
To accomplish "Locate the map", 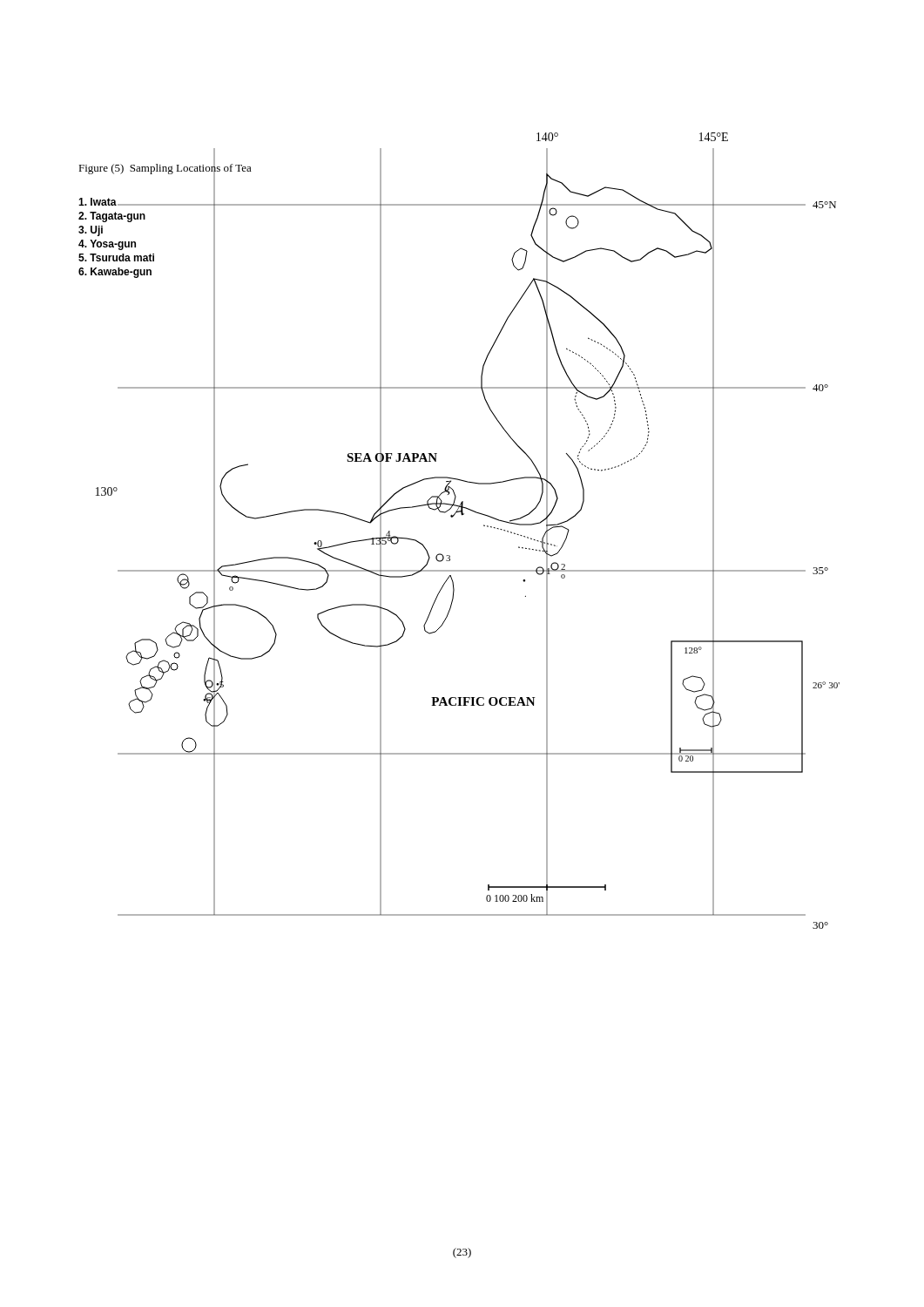I will coord(457,584).
